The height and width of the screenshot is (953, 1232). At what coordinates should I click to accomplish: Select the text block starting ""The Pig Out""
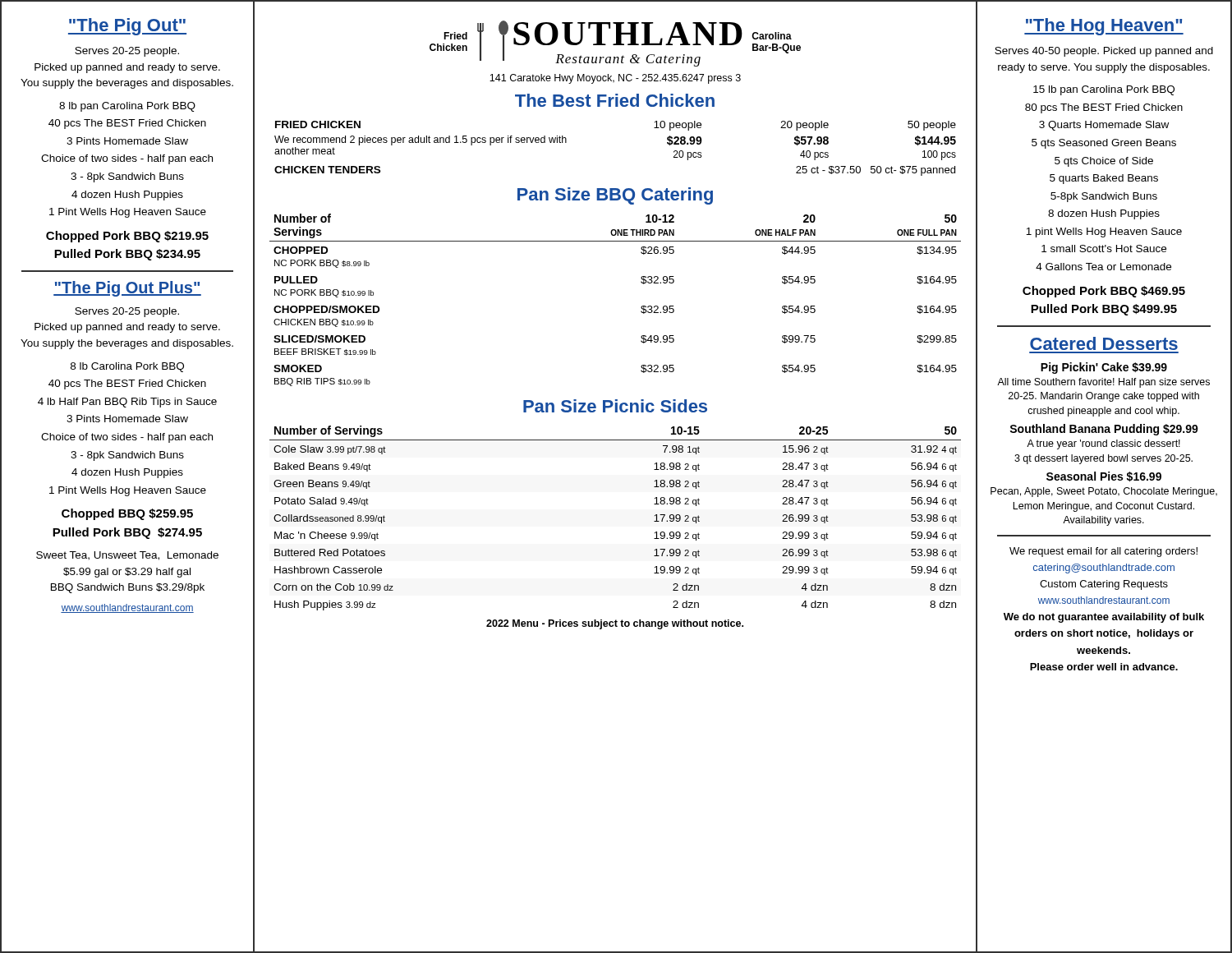[x=127, y=25]
